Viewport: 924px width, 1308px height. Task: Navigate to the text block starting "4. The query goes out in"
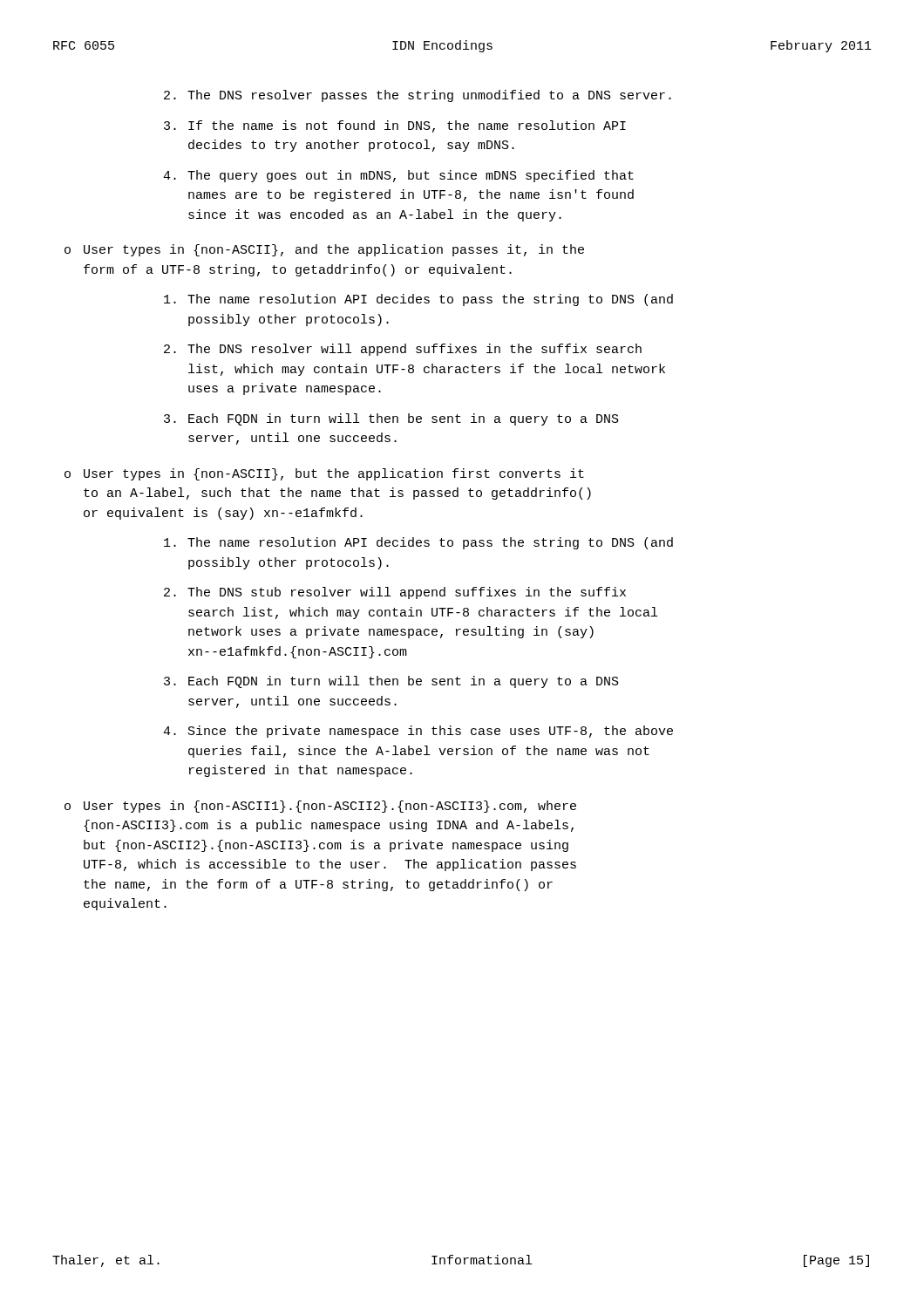pyautogui.click(x=501, y=196)
